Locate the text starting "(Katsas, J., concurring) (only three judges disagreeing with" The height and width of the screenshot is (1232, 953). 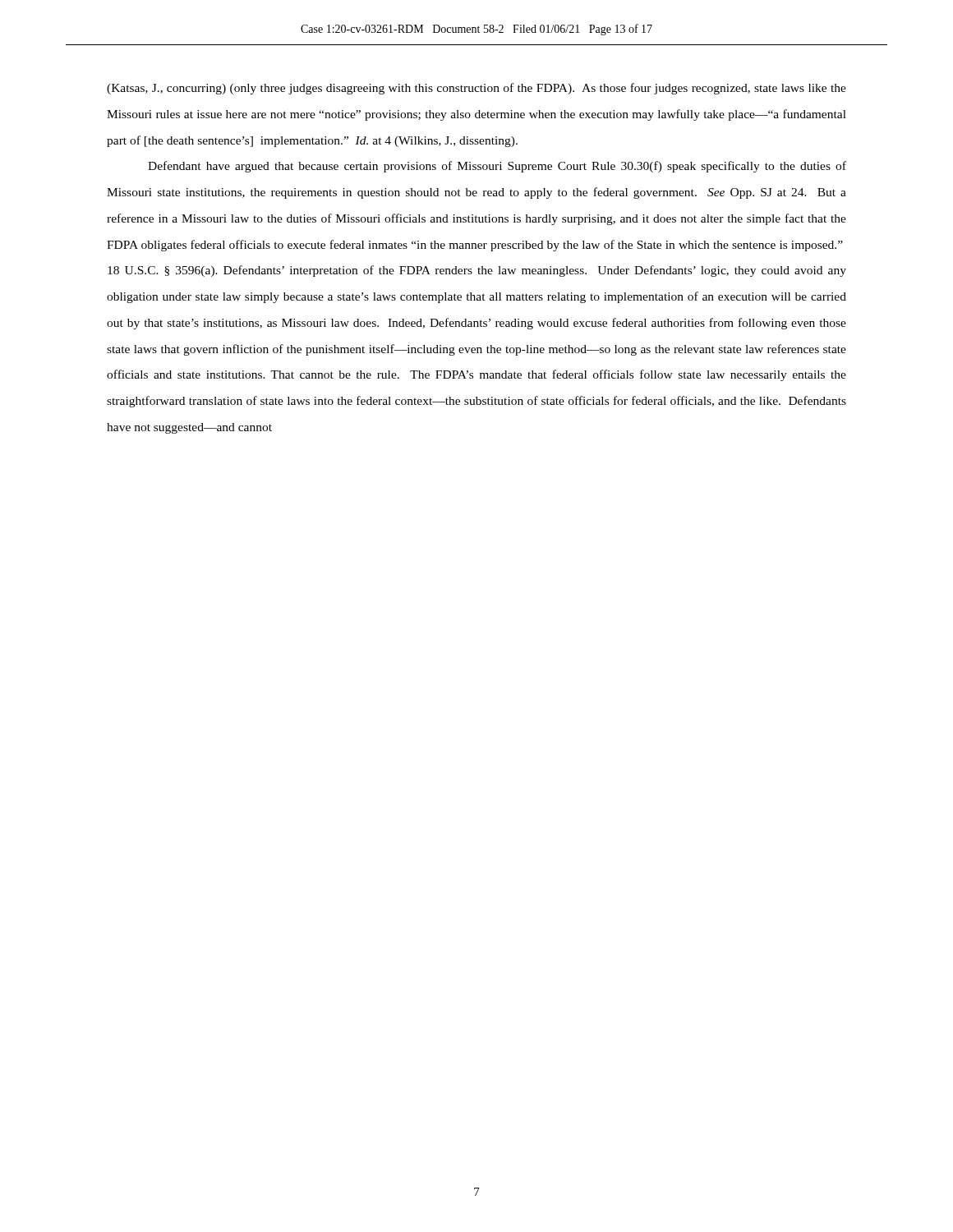(x=476, y=114)
